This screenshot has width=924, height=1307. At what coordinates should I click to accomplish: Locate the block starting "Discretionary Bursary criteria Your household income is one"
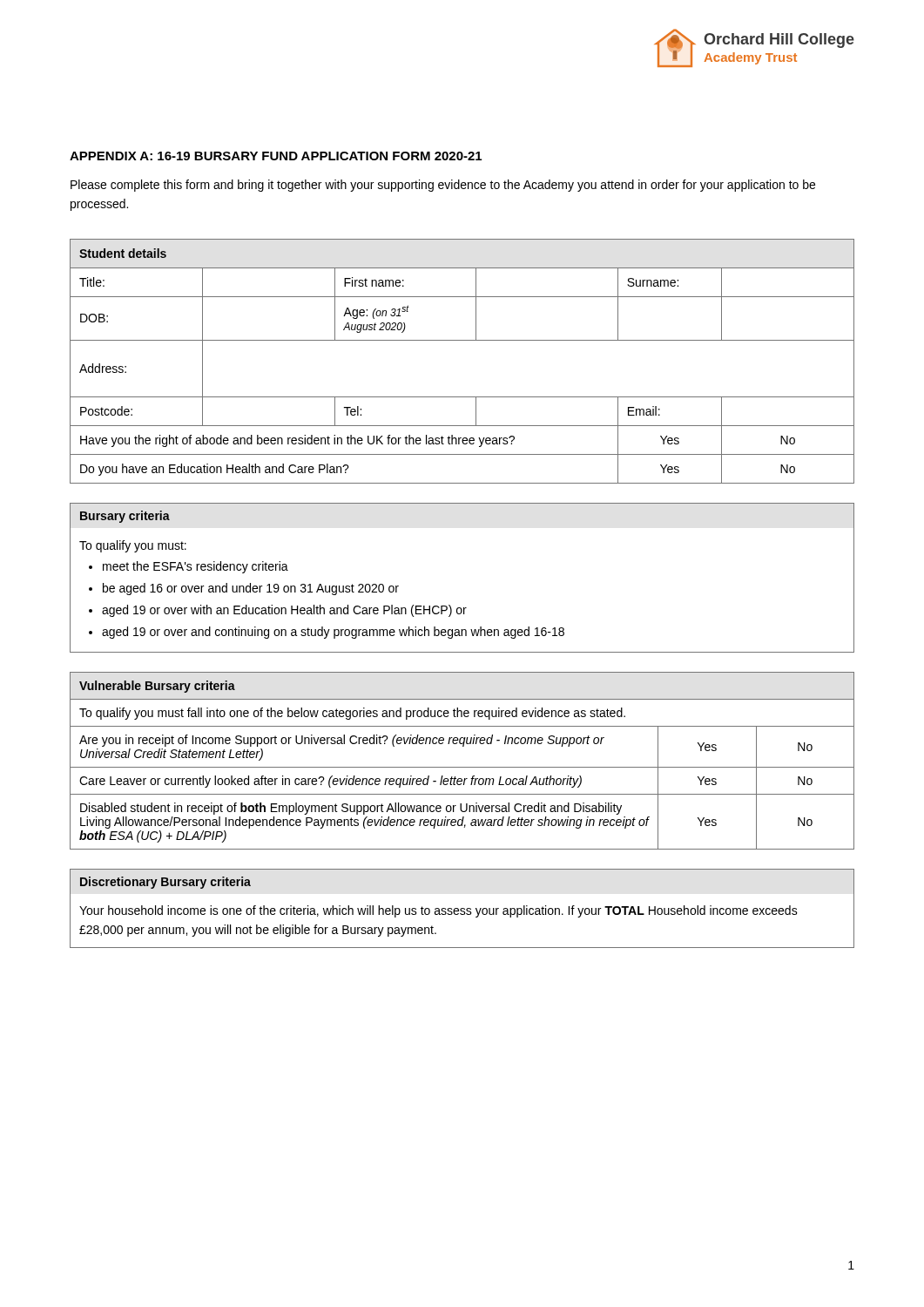(462, 908)
